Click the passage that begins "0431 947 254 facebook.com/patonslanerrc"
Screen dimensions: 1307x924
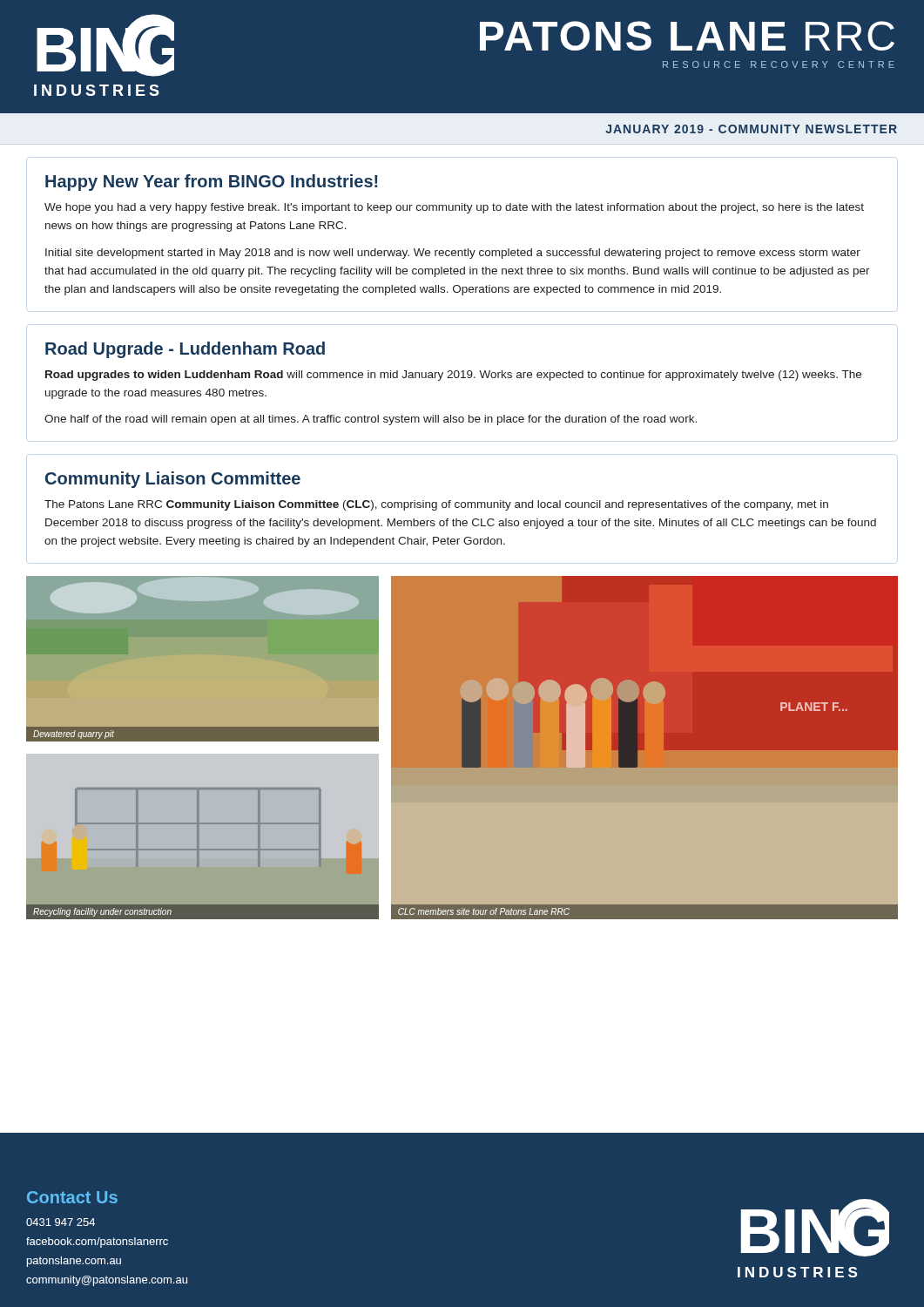pos(107,1251)
